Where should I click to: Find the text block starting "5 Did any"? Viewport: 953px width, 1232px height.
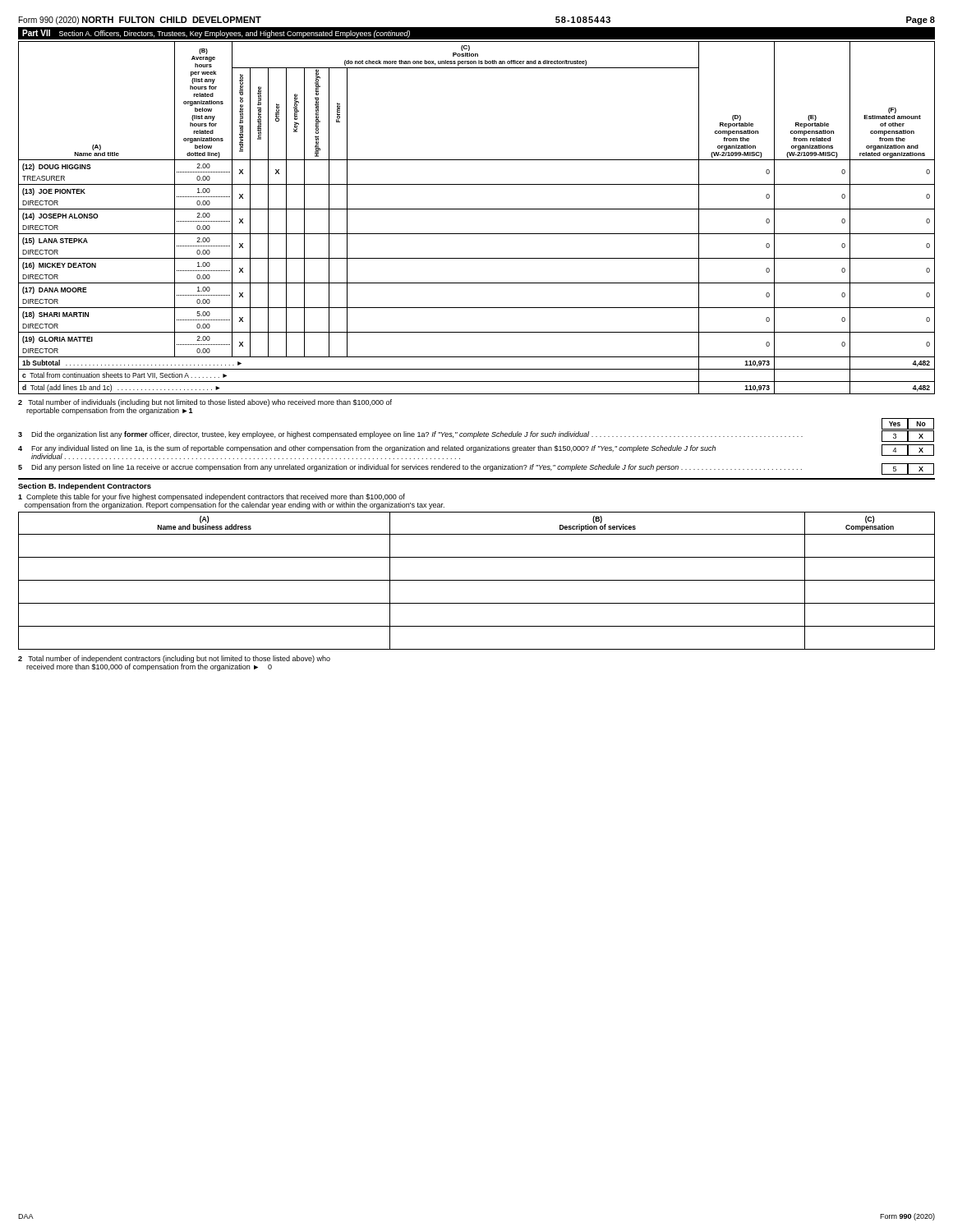[476, 469]
